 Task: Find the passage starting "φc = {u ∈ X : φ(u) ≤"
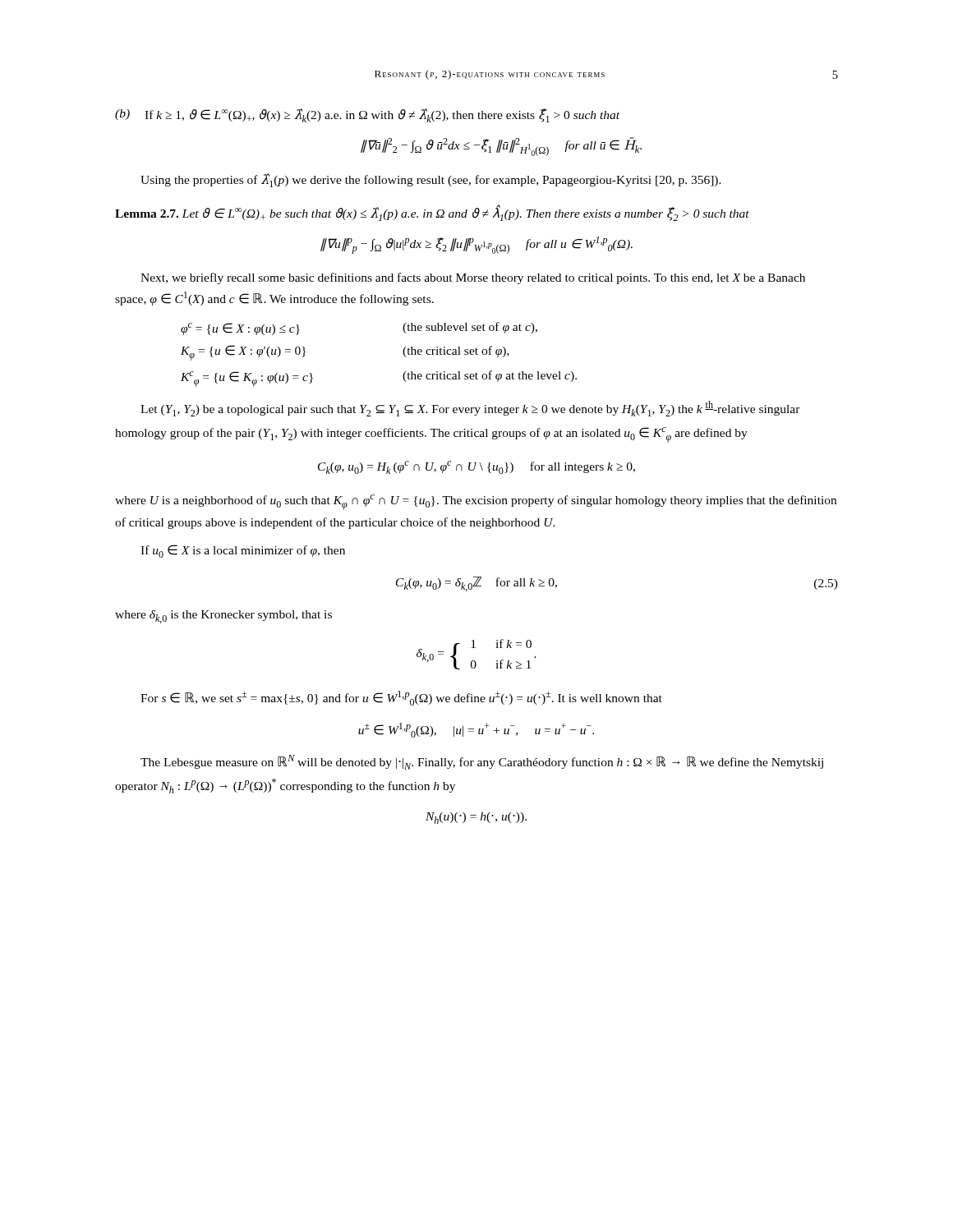tap(509, 353)
